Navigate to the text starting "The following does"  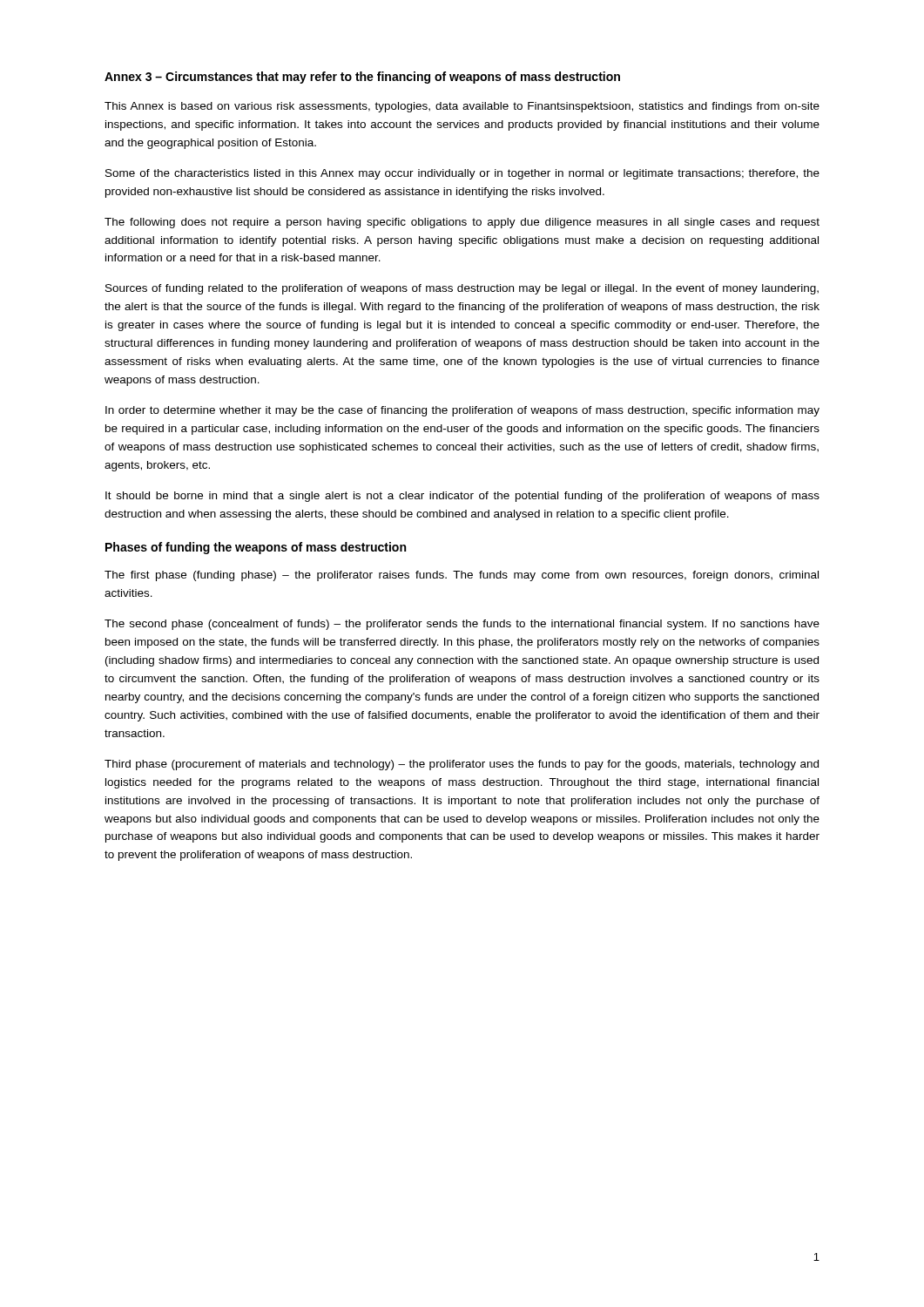pyautogui.click(x=462, y=240)
